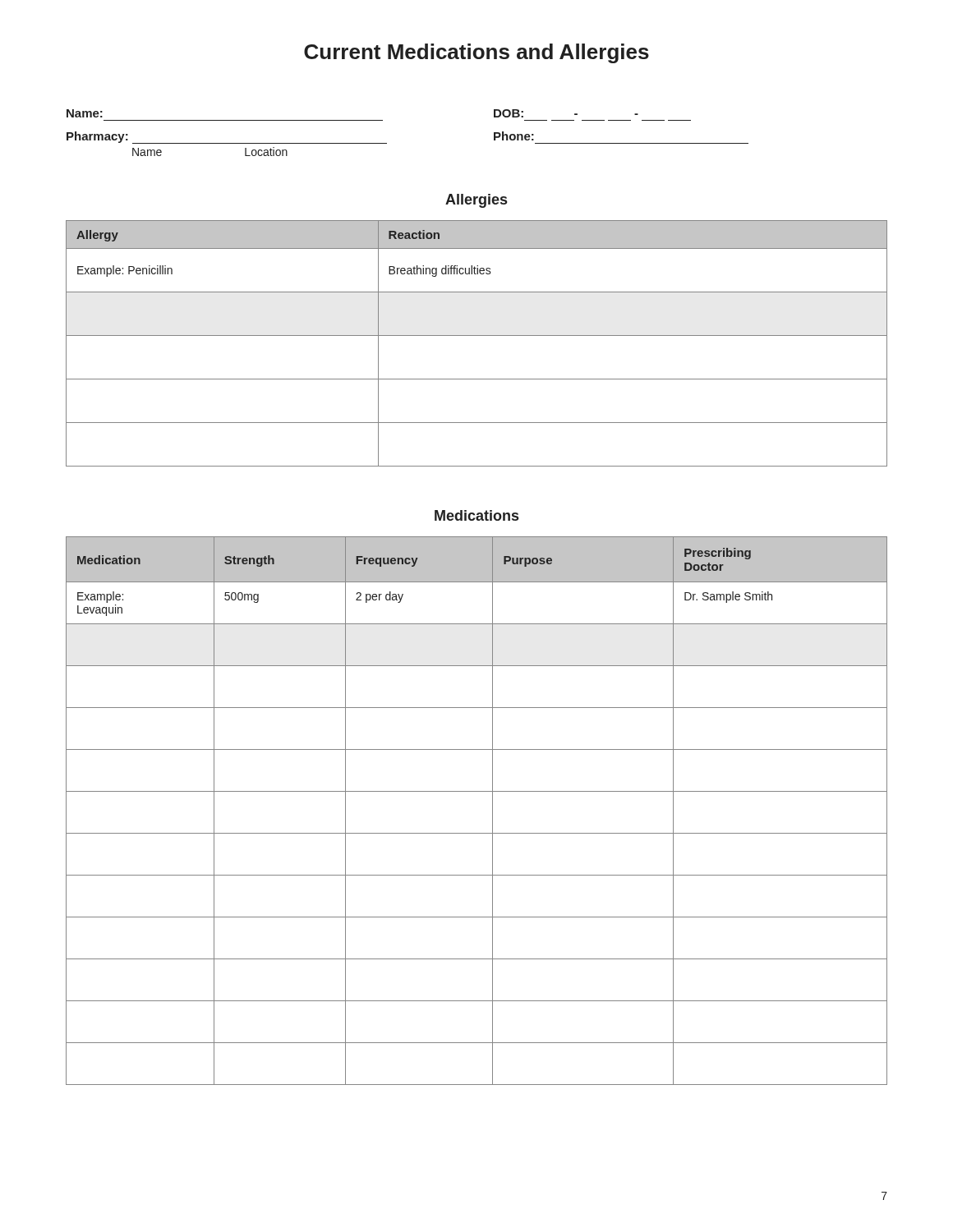Locate the table with the text "Example: Penicillin"
Image resolution: width=953 pixels, height=1232 pixels.
[x=476, y=343]
